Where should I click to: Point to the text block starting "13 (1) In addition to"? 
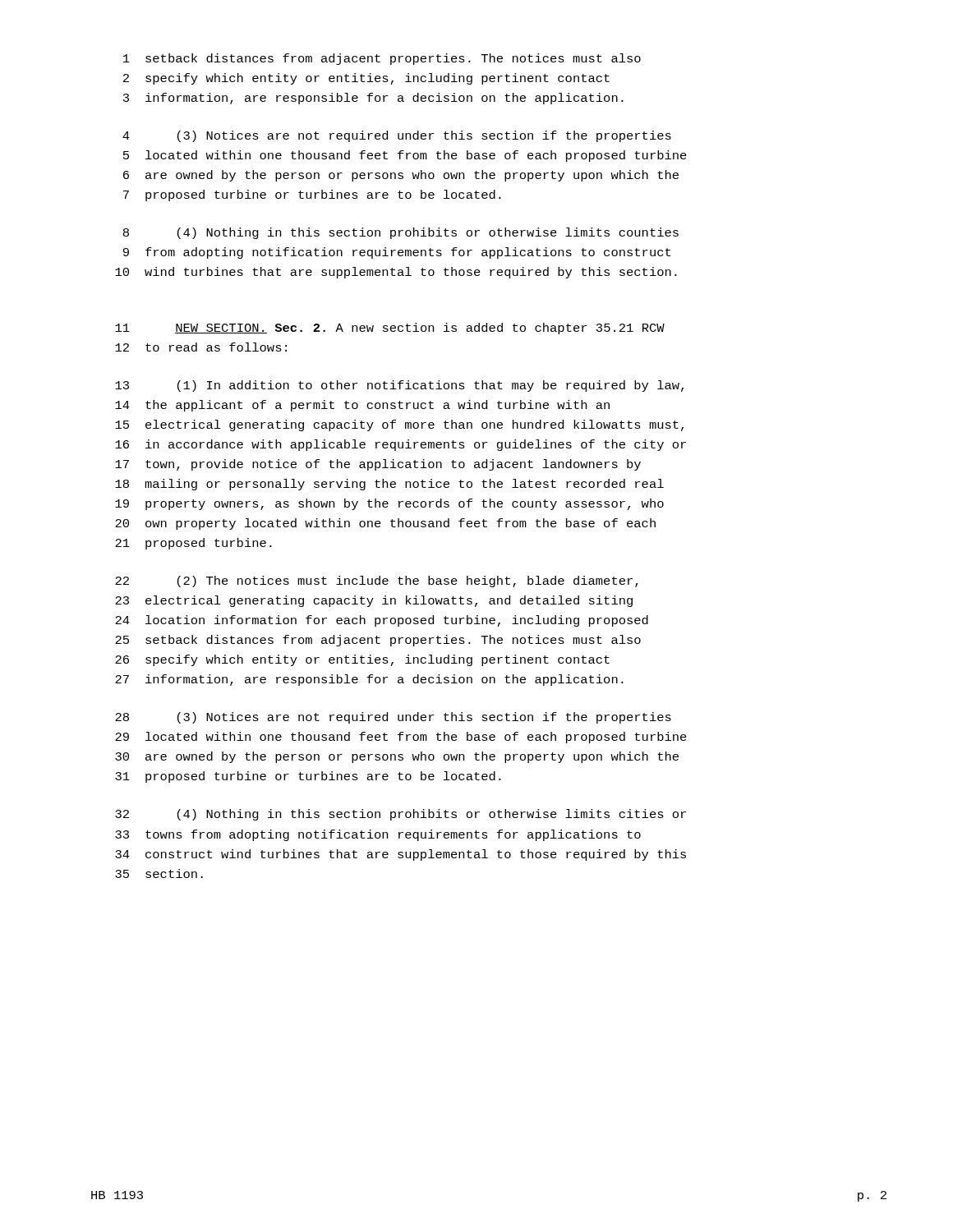click(489, 465)
